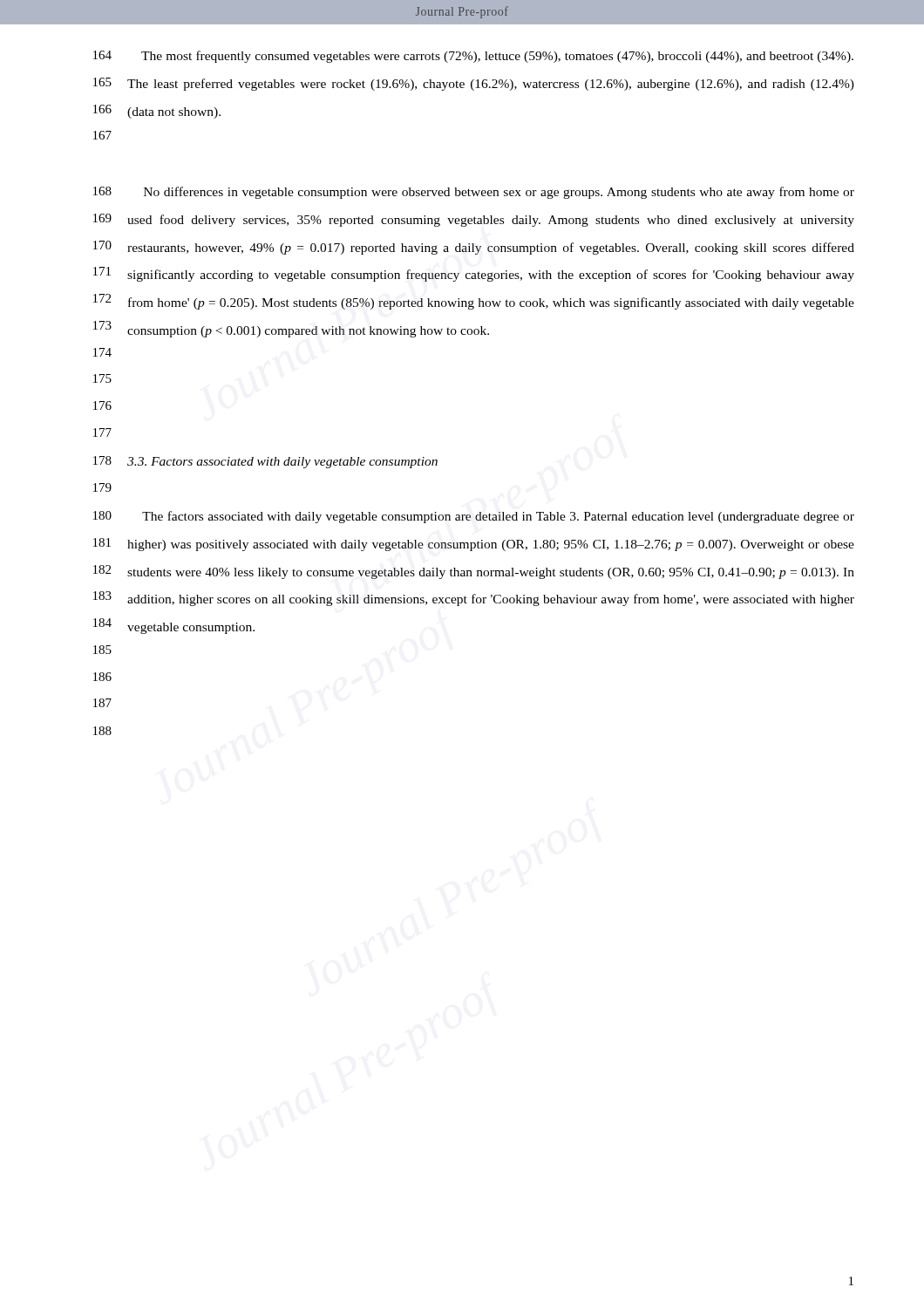Viewport: 924px width, 1308px height.
Task: Find the text block with the text "180181182183184185186 The factors associated with daily vegetable"
Action: (462, 596)
